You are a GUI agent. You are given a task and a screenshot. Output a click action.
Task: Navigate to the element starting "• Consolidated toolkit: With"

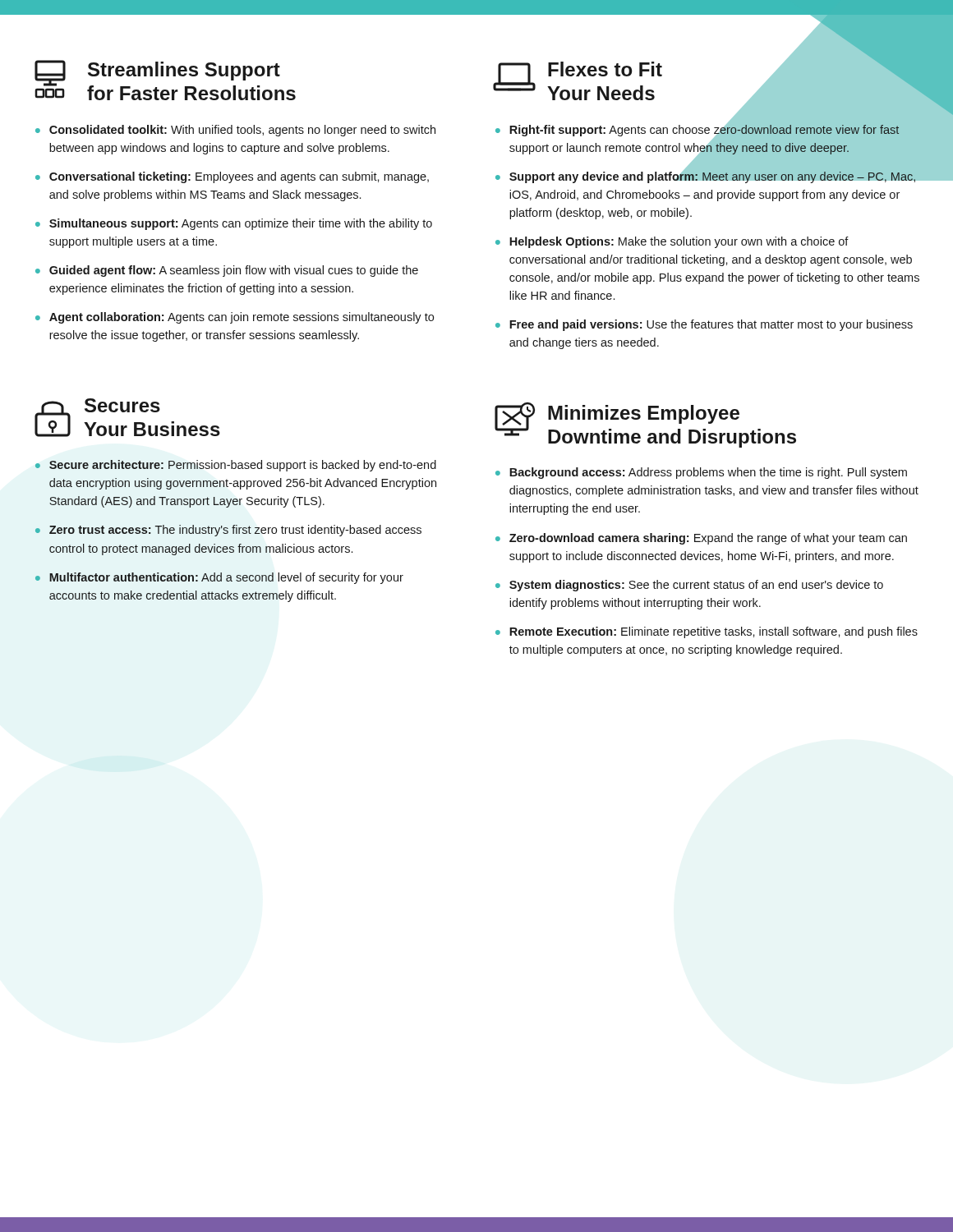coord(243,138)
